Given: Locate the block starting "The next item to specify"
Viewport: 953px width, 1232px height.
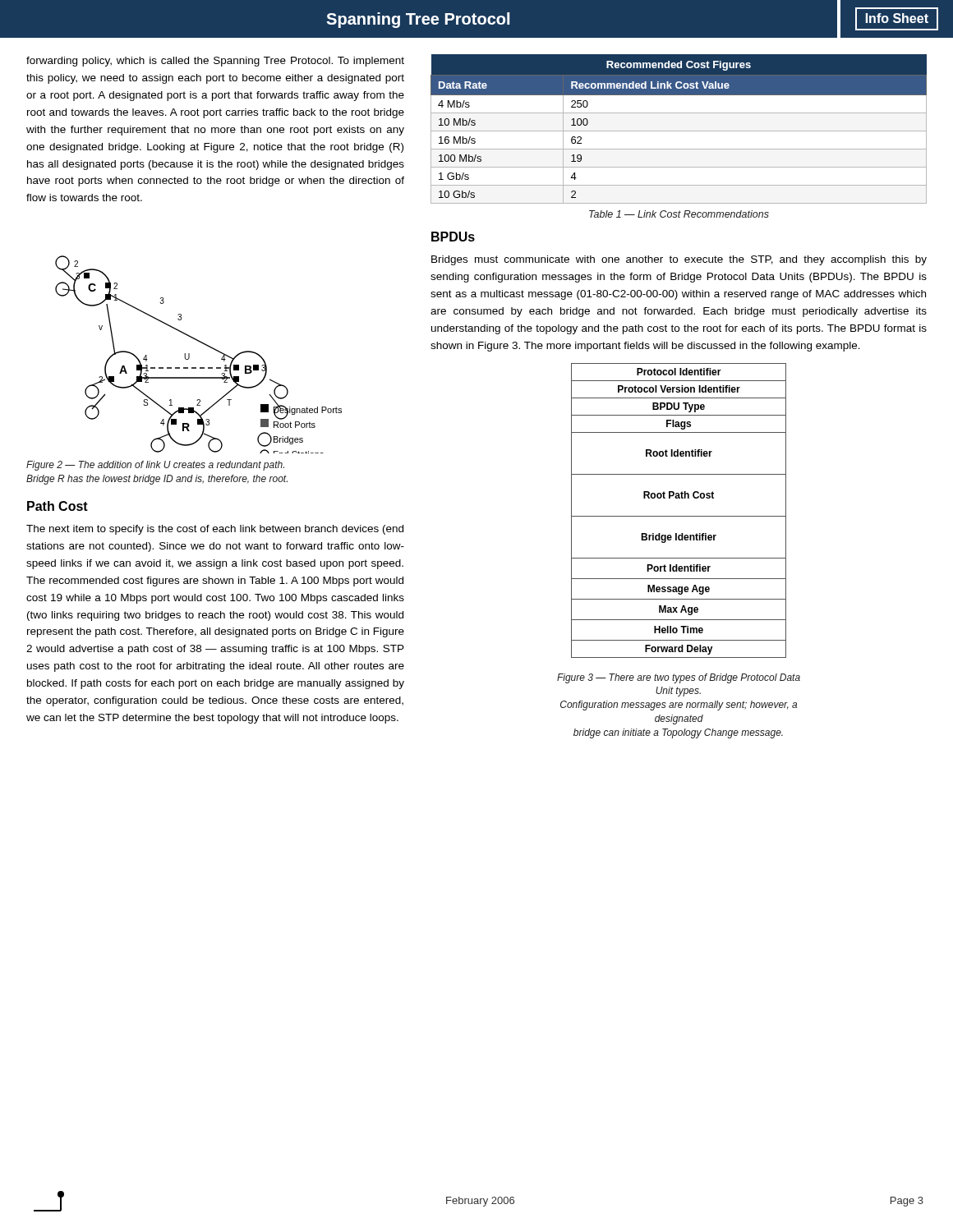Looking at the screenshot, I should [x=215, y=623].
